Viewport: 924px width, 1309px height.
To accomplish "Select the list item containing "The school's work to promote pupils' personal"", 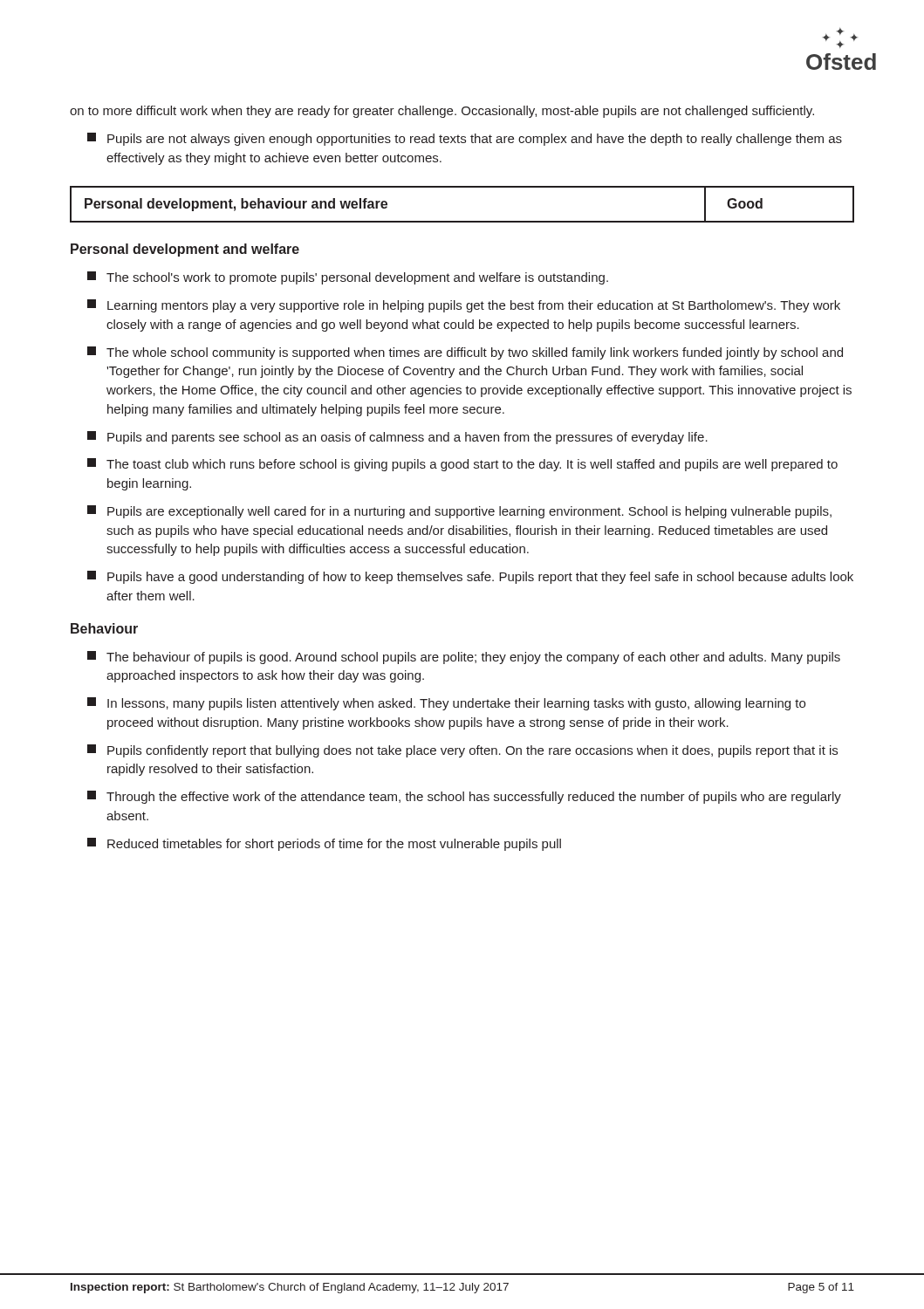I will 471,278.
